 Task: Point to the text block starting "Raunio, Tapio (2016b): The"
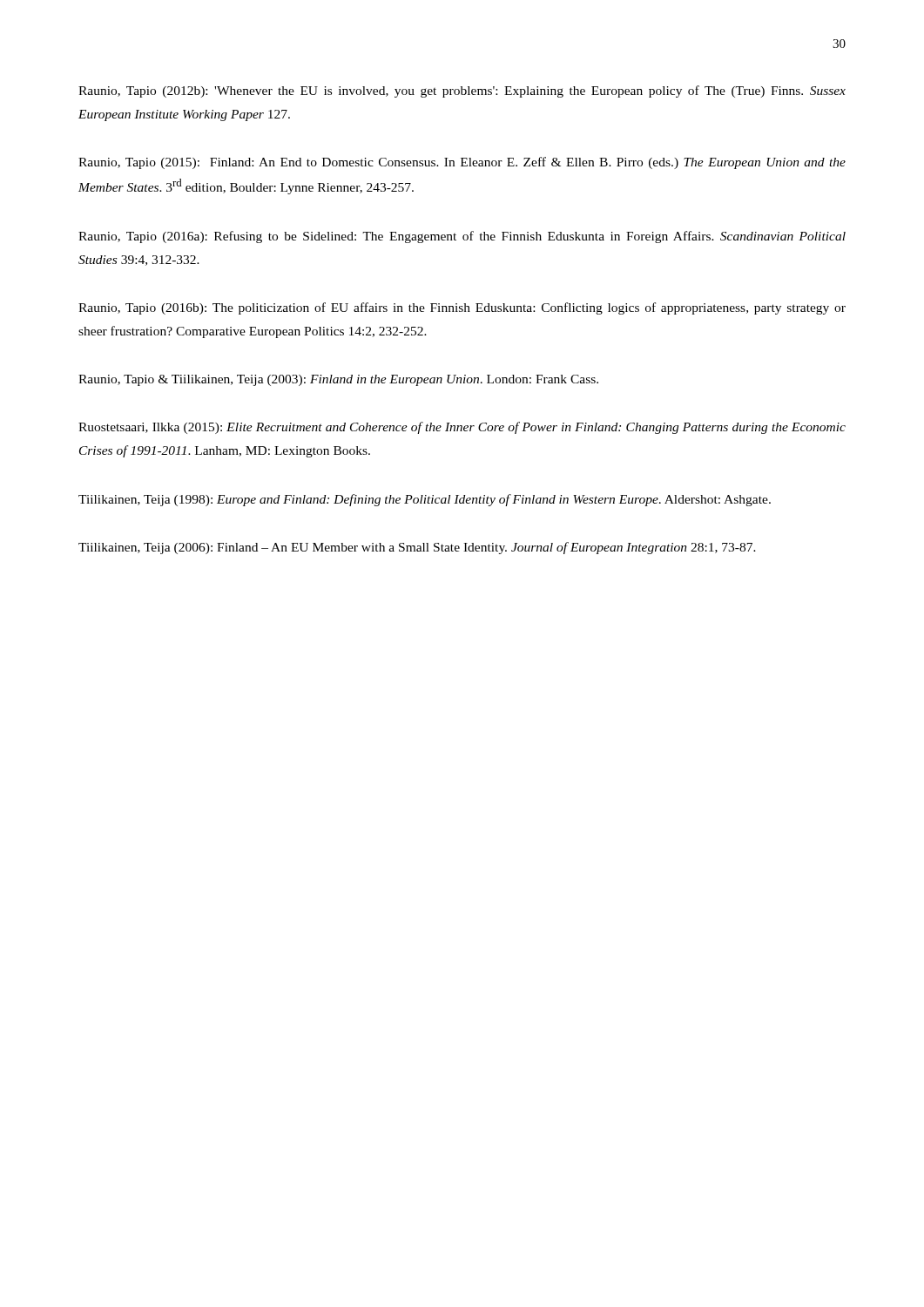pyautogui.click(x=462, y=319)
